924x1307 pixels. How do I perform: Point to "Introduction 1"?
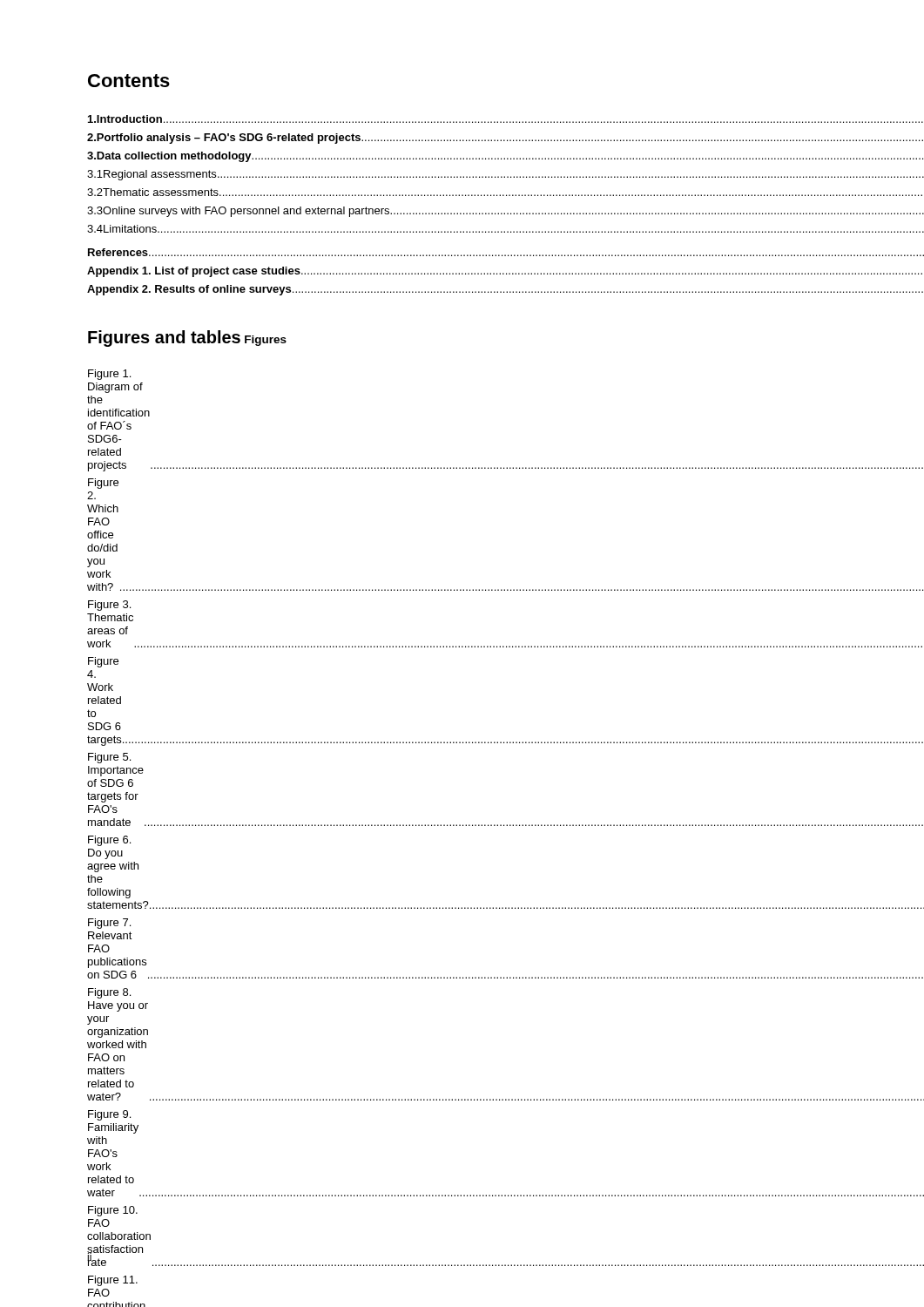tap(462, 119)
